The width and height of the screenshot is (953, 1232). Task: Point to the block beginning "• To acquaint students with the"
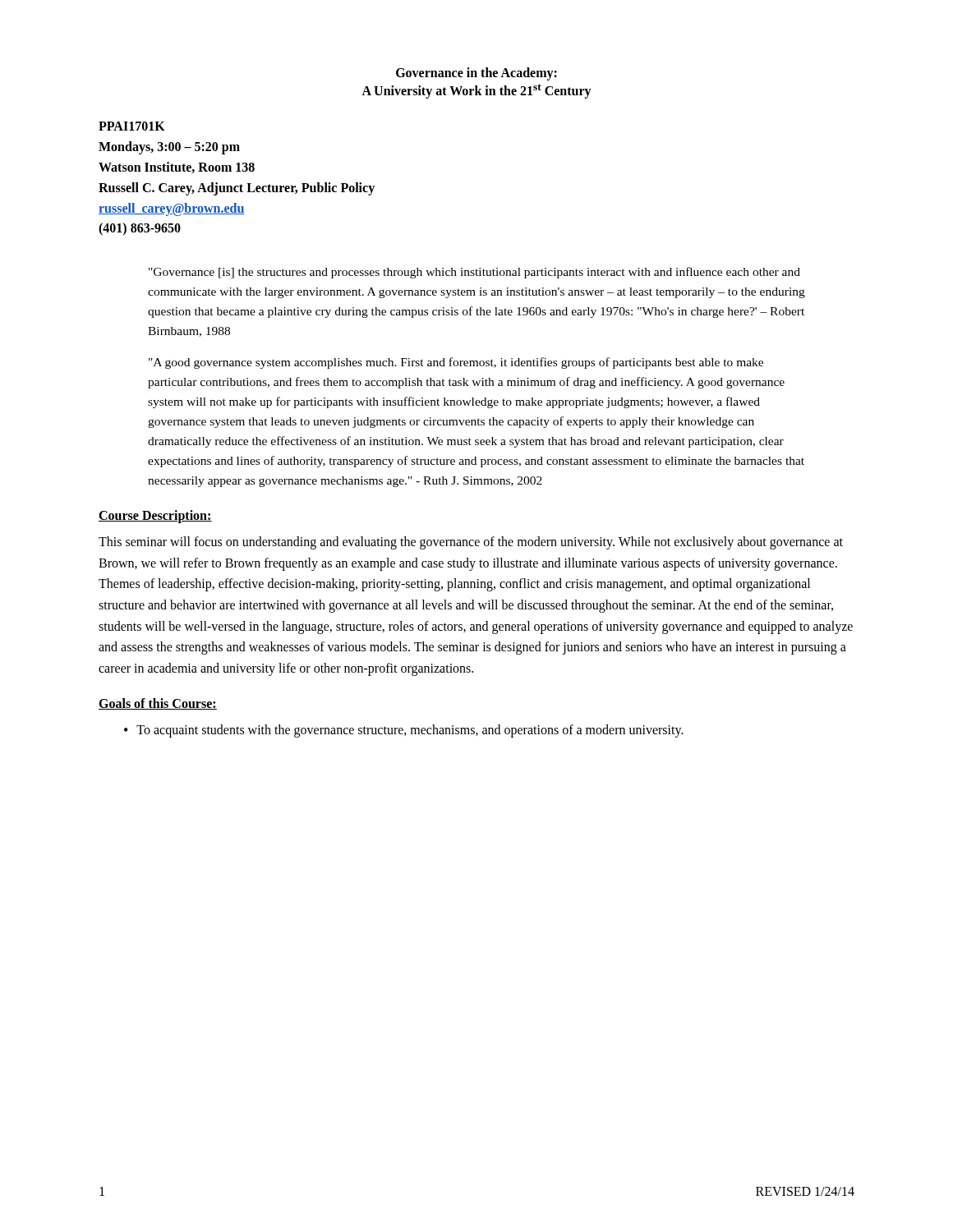point(404,731)
